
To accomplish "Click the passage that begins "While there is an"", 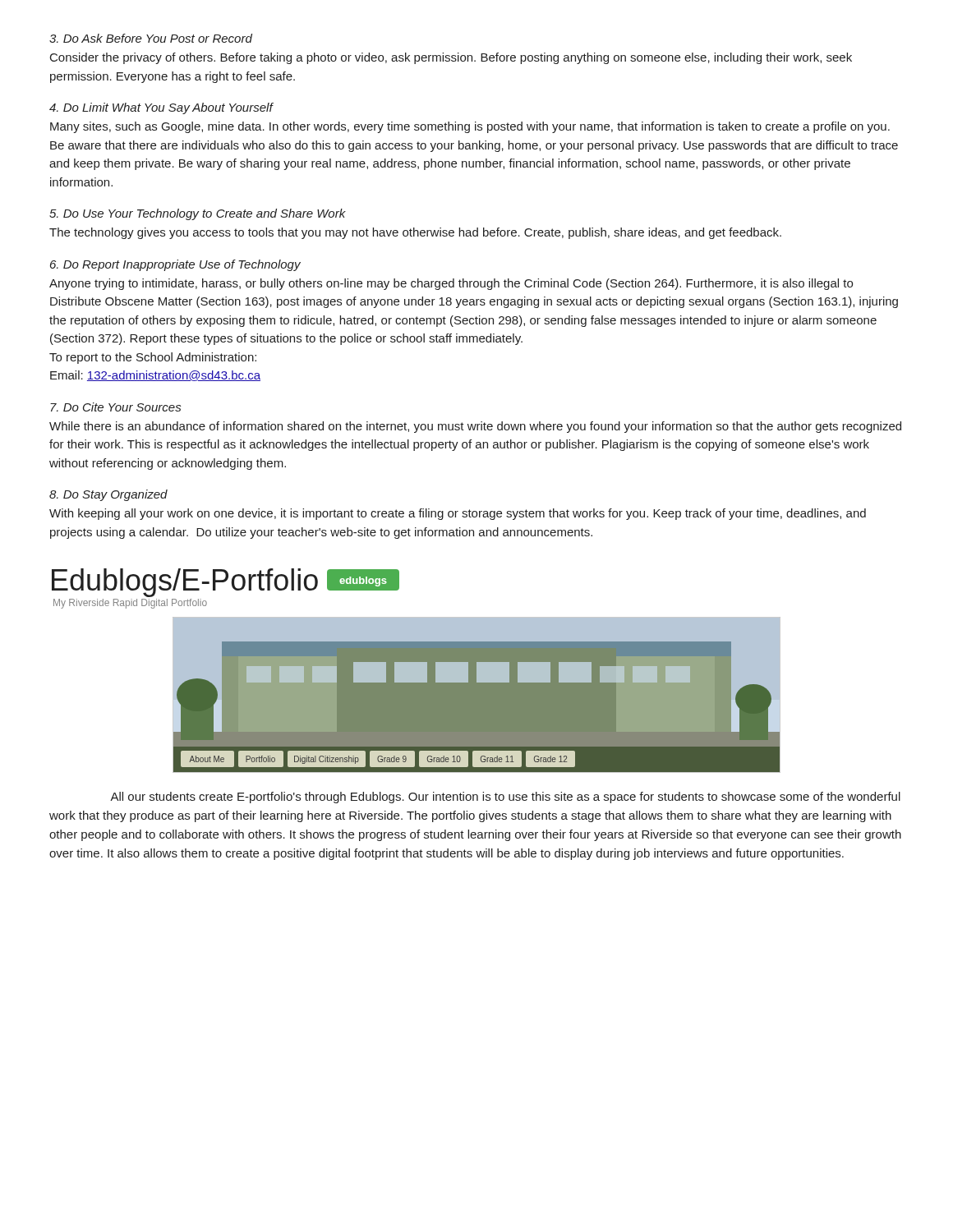I will (476, 444).
